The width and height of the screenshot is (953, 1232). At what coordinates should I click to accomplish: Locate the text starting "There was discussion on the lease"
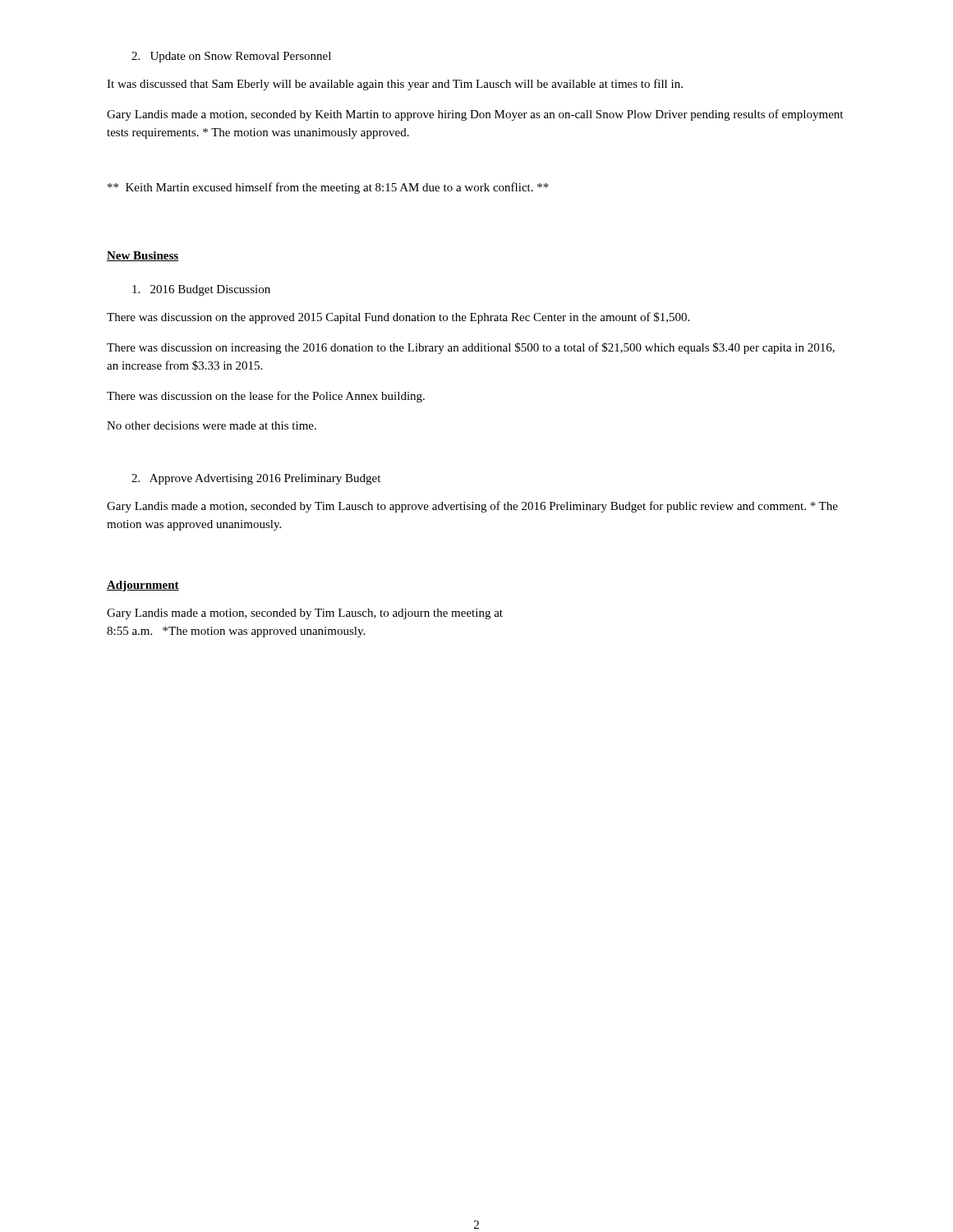pos(266,395)
